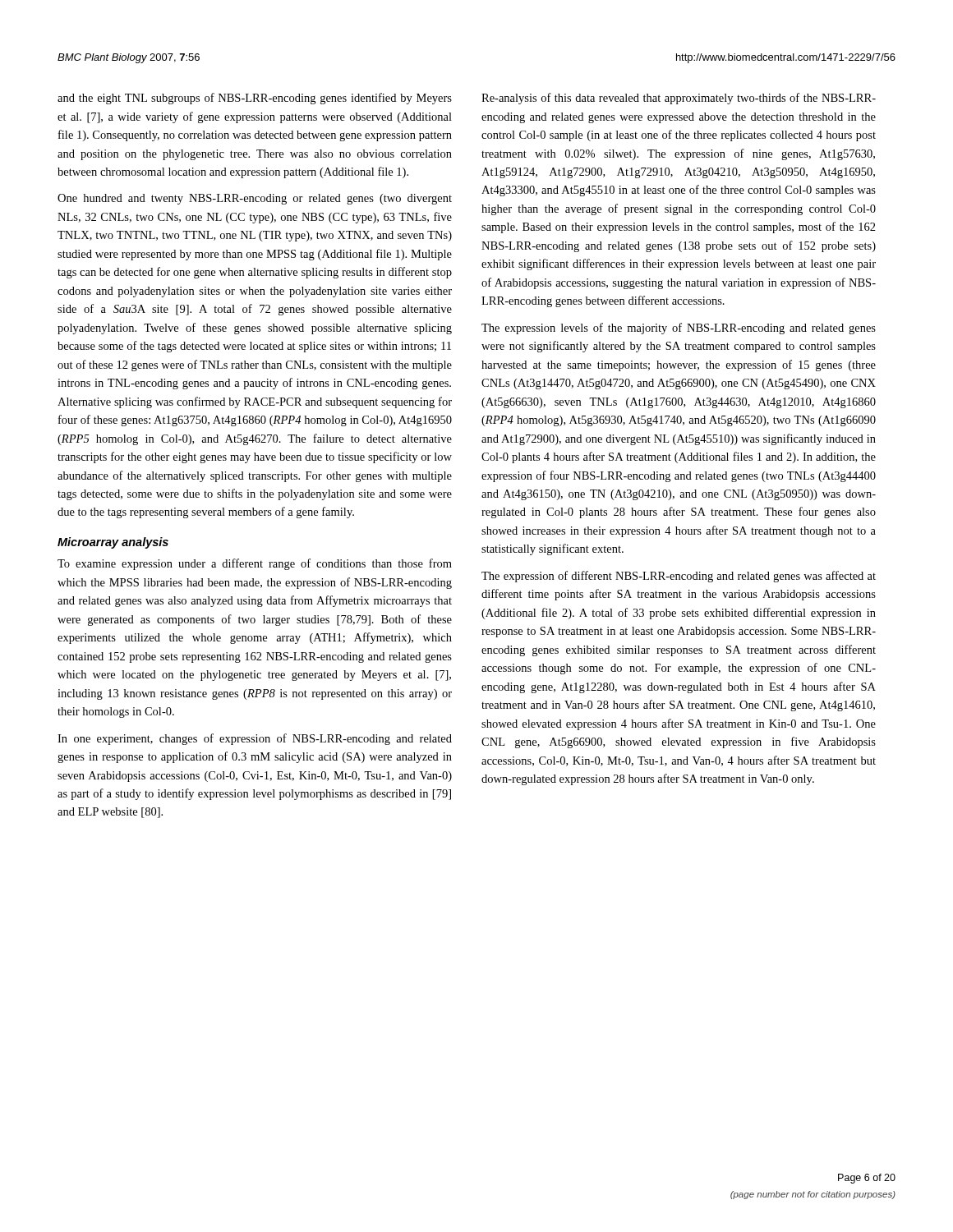The width and height of the screenshot is (953, 1232).
Task: Find the block starting "To examine expression under a different range of"
Action: click(x=255, y=638)
